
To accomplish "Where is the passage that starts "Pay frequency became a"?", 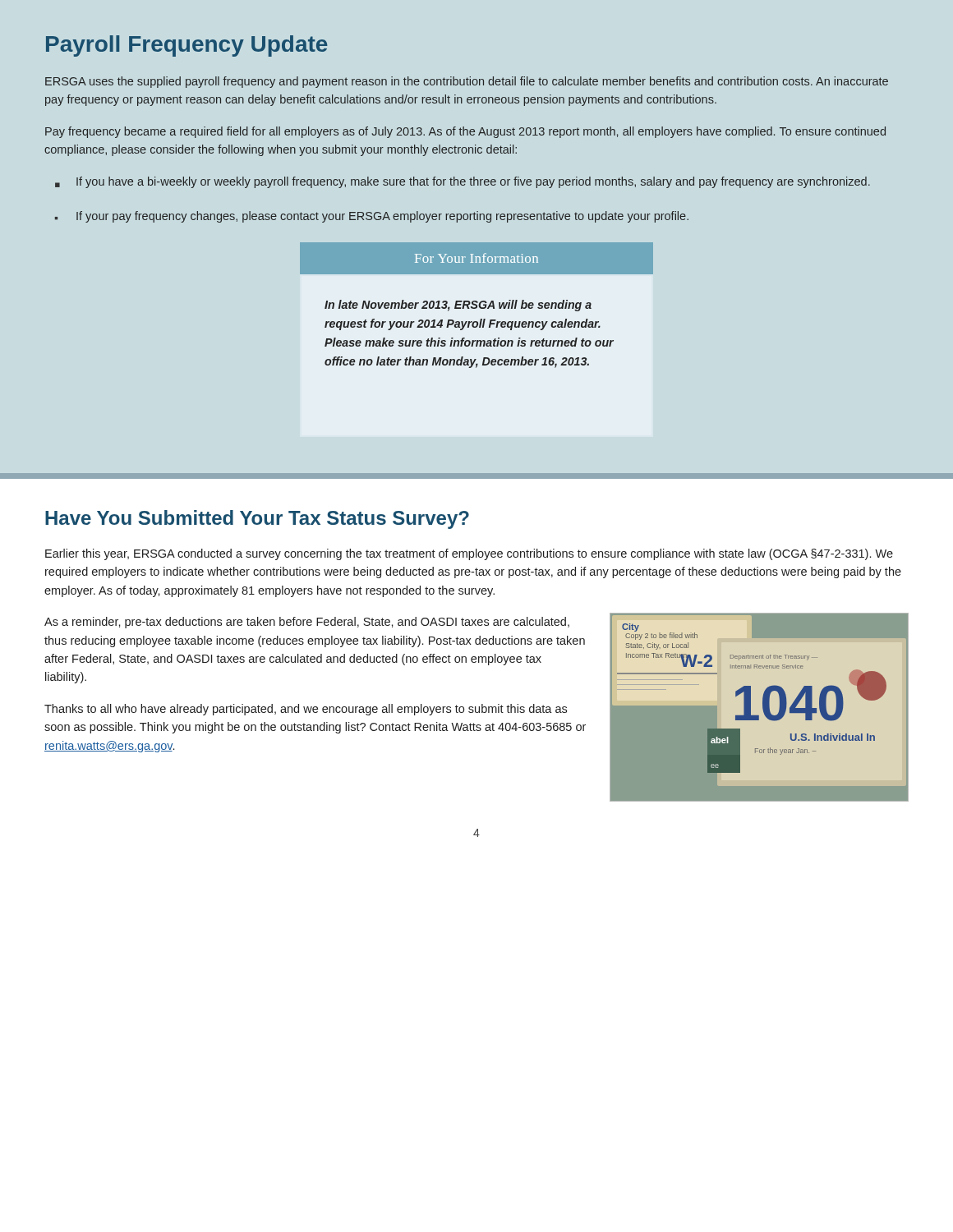I will click(x=465, y=141).
